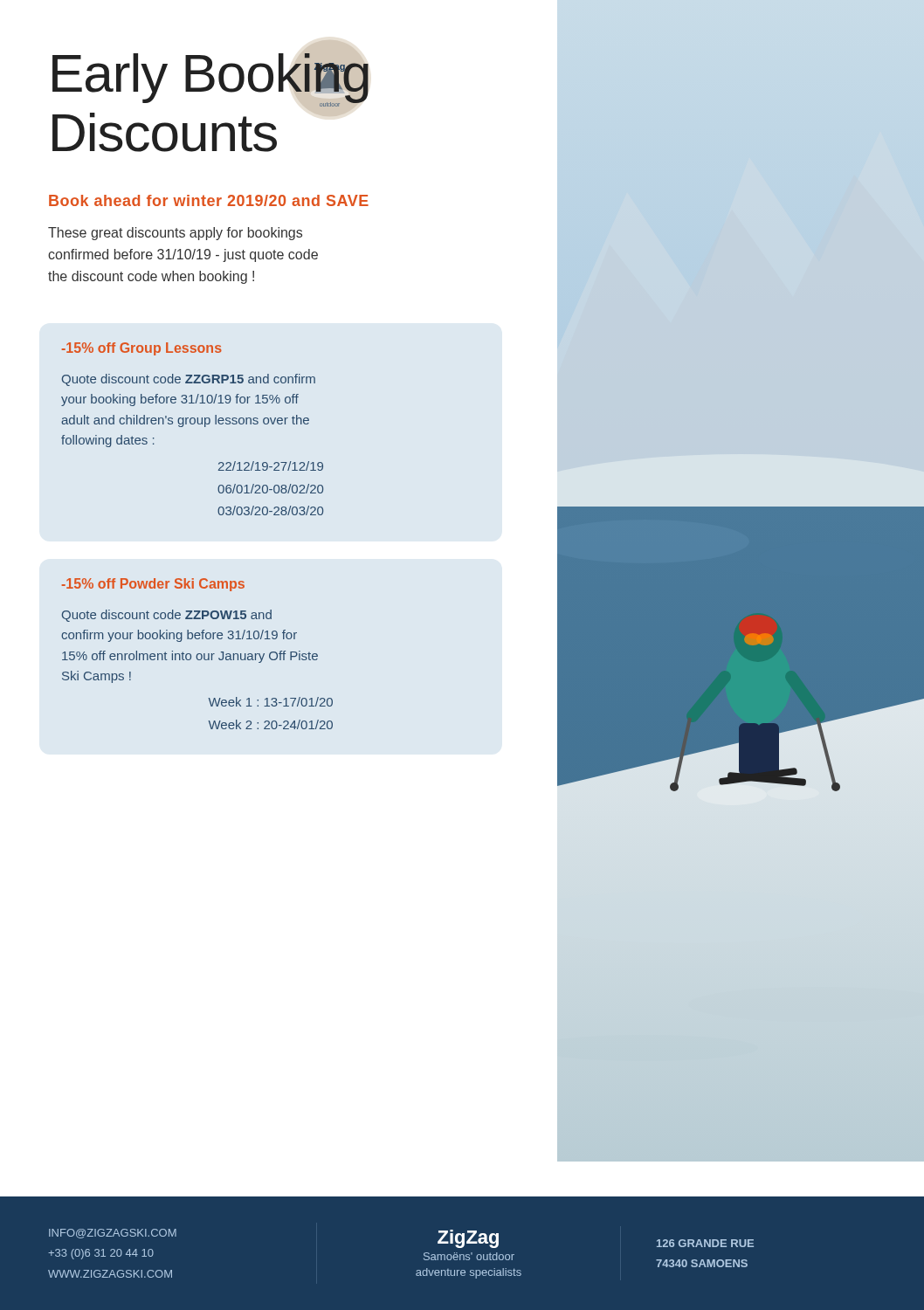Select the title

pos(209,103)
